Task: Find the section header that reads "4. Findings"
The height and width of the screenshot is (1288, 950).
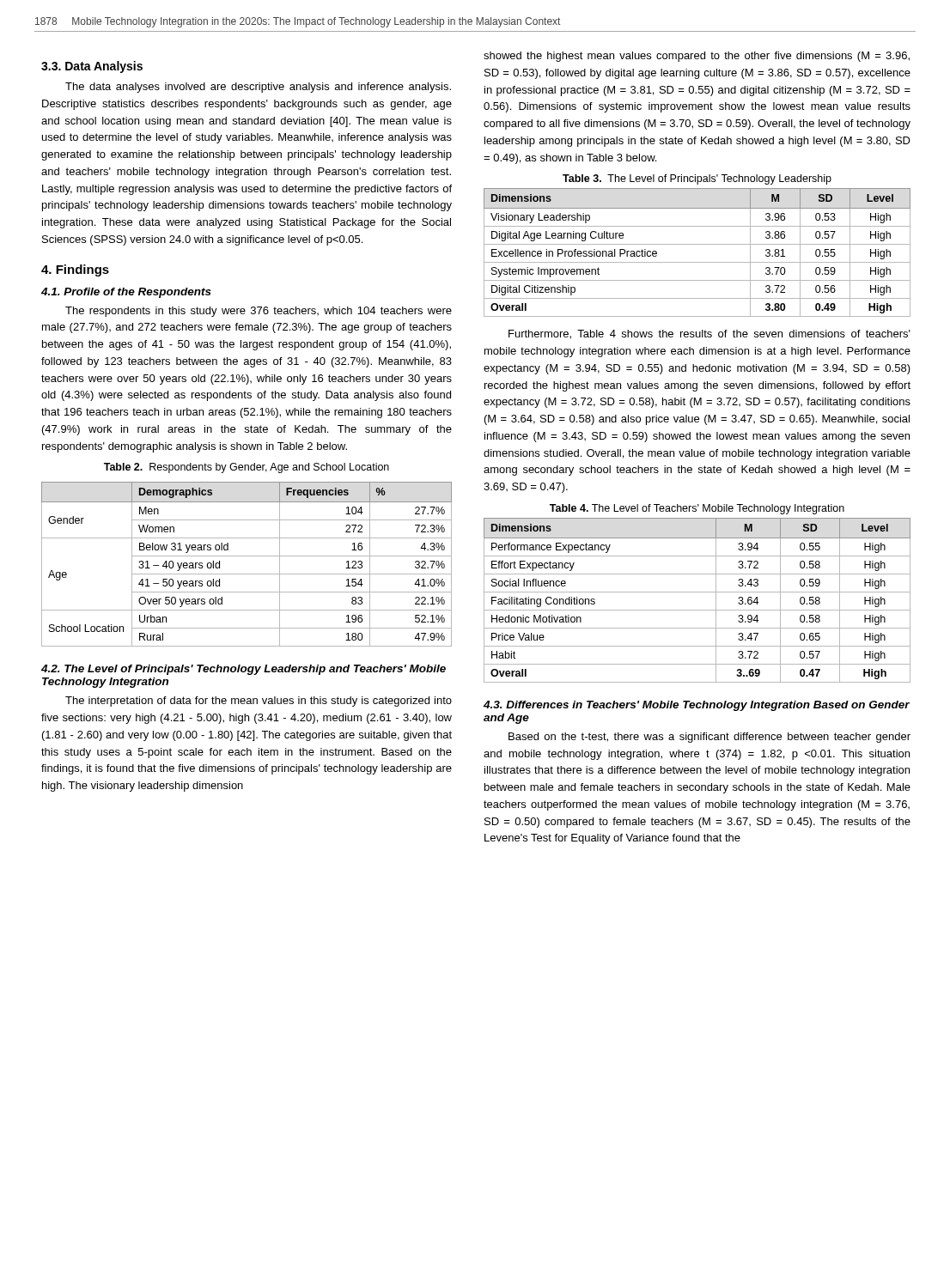Action: click(75, 269)
